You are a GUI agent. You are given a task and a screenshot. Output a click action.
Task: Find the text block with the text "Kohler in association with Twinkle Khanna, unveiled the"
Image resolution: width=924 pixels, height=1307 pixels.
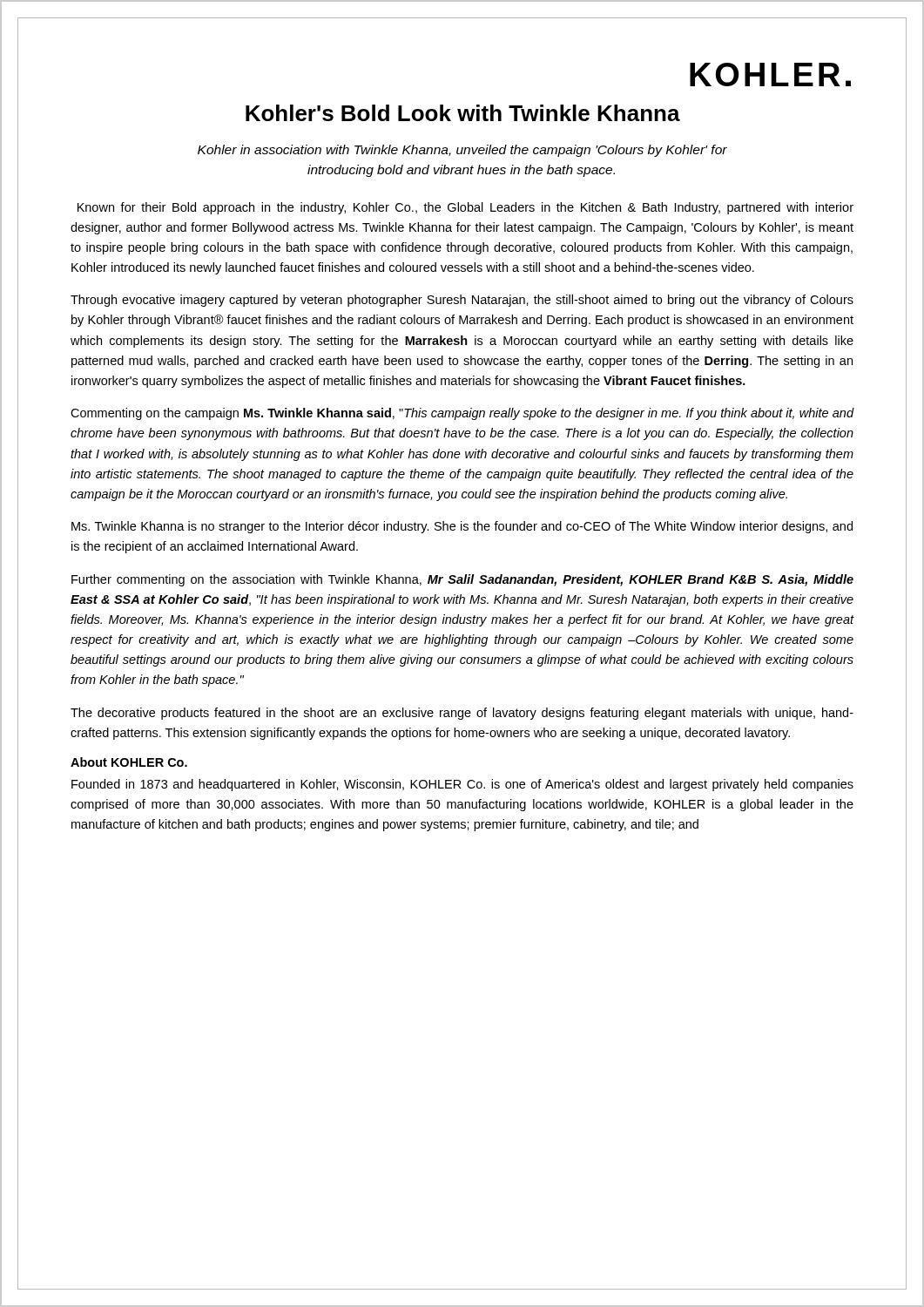click(462, 160)
